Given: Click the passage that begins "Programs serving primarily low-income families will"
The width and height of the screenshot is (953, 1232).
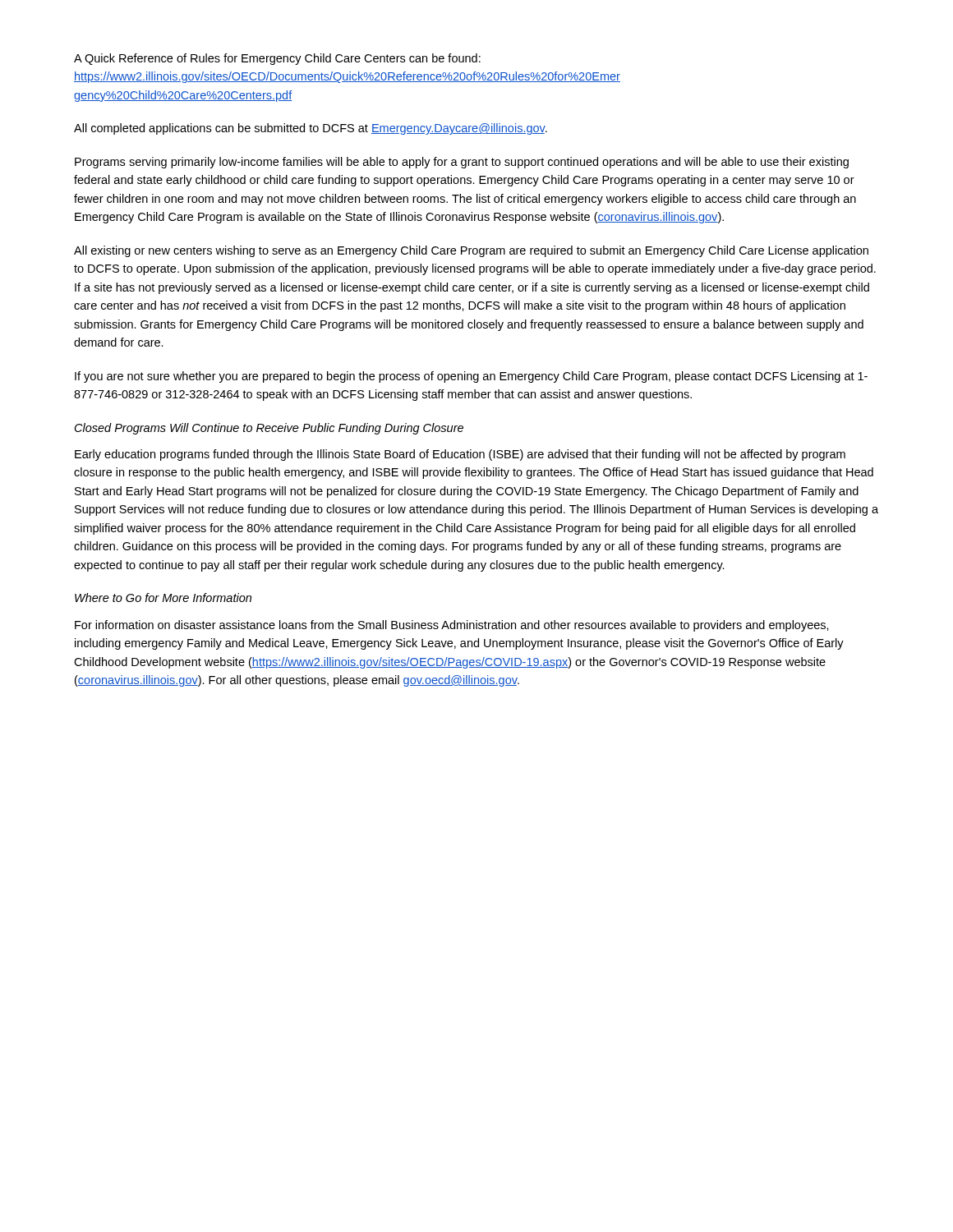Looking at the screenshot, I should coord(465,189).
